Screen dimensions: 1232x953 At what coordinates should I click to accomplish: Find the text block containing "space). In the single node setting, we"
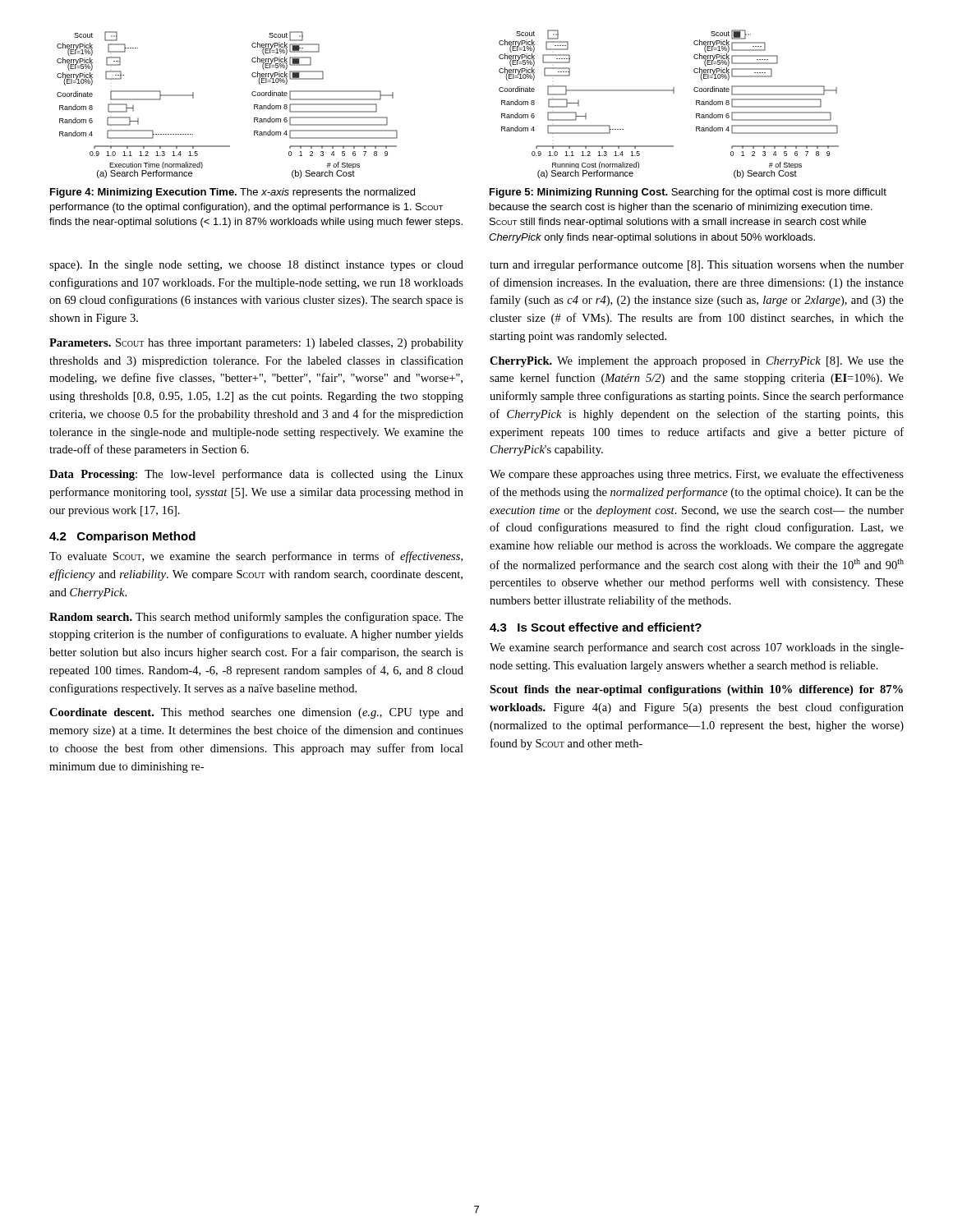click(256, 388)
